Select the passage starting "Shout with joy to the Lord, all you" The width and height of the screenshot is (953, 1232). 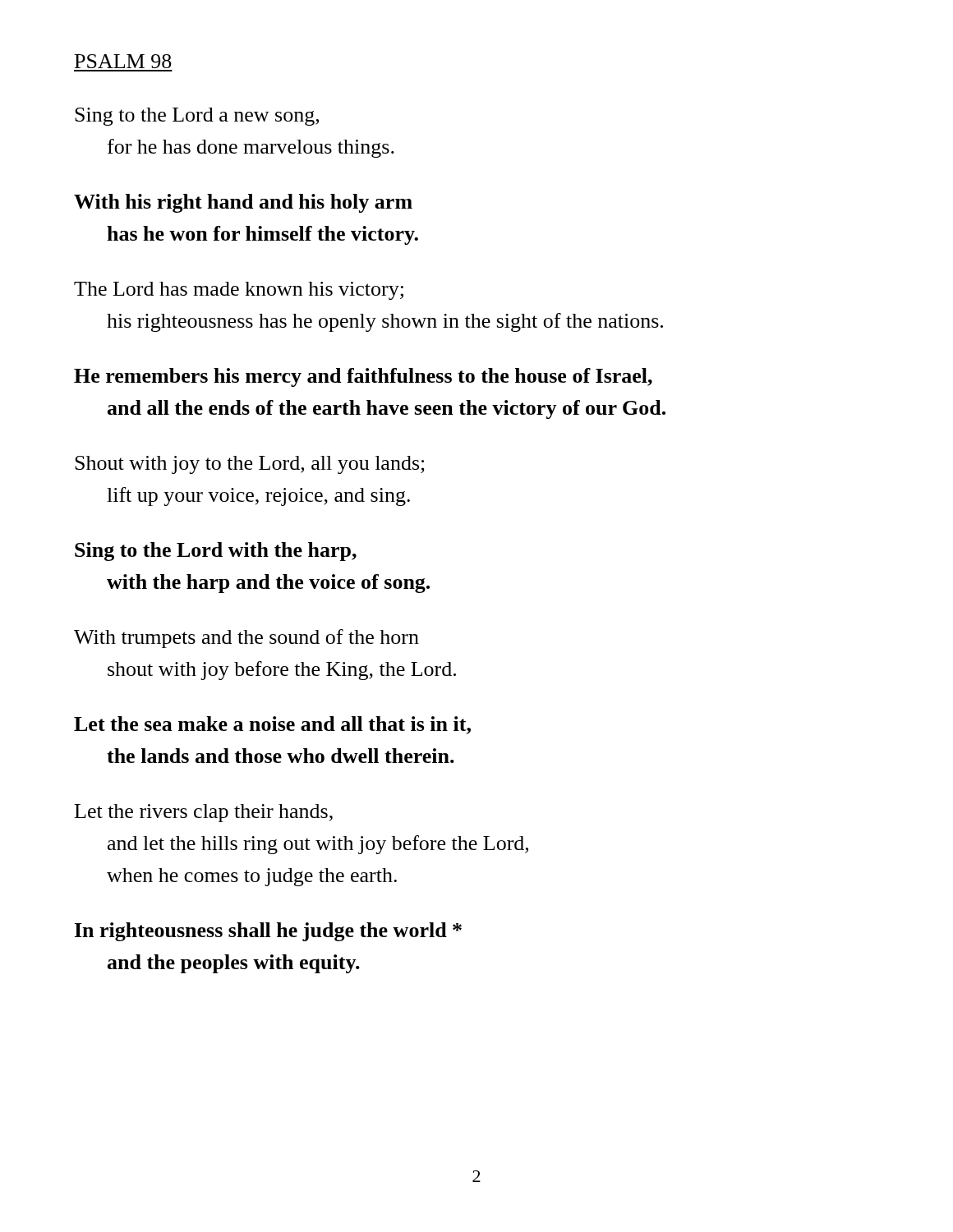[250, 479]
